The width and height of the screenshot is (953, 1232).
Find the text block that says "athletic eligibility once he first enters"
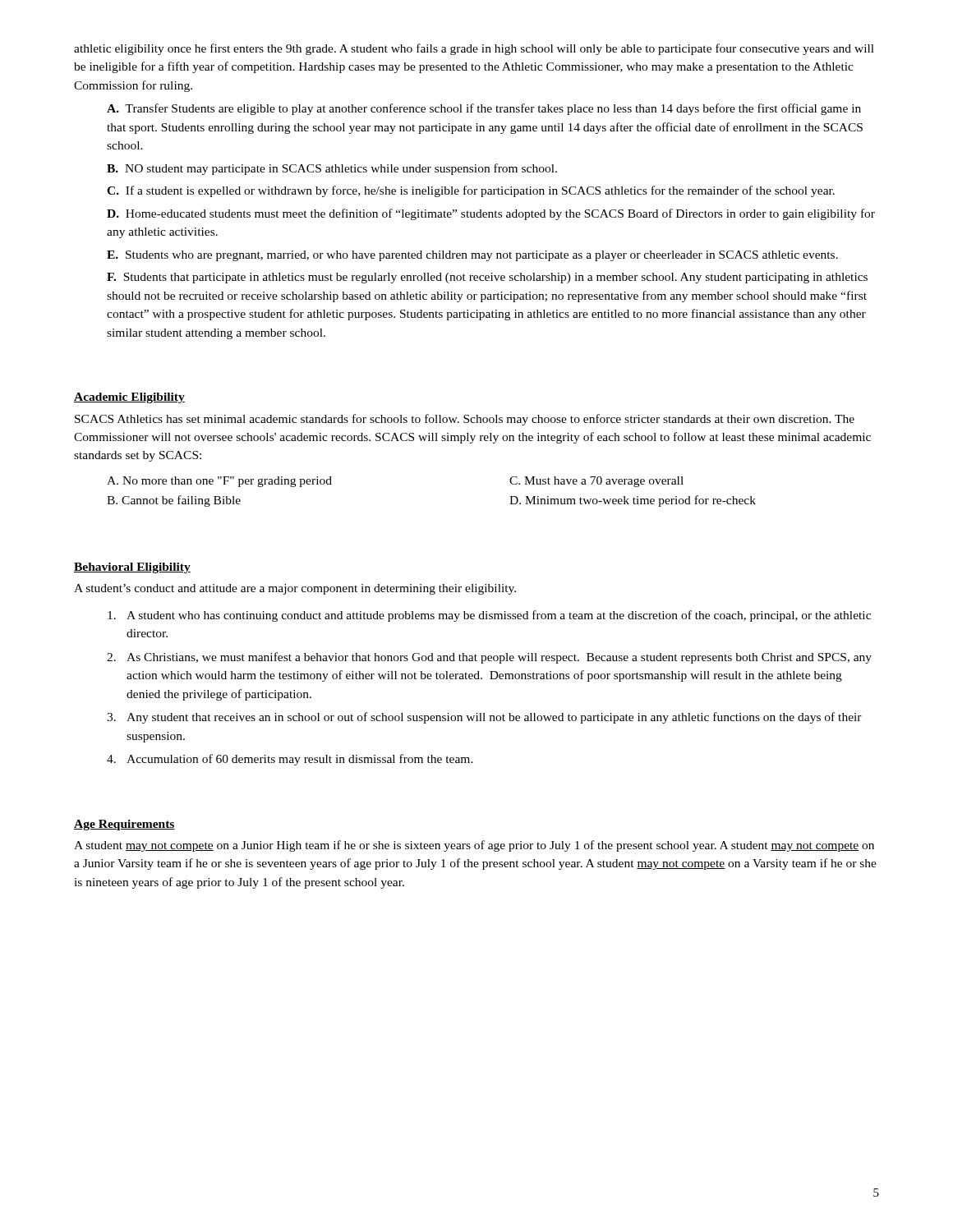(x=474, y=66)
